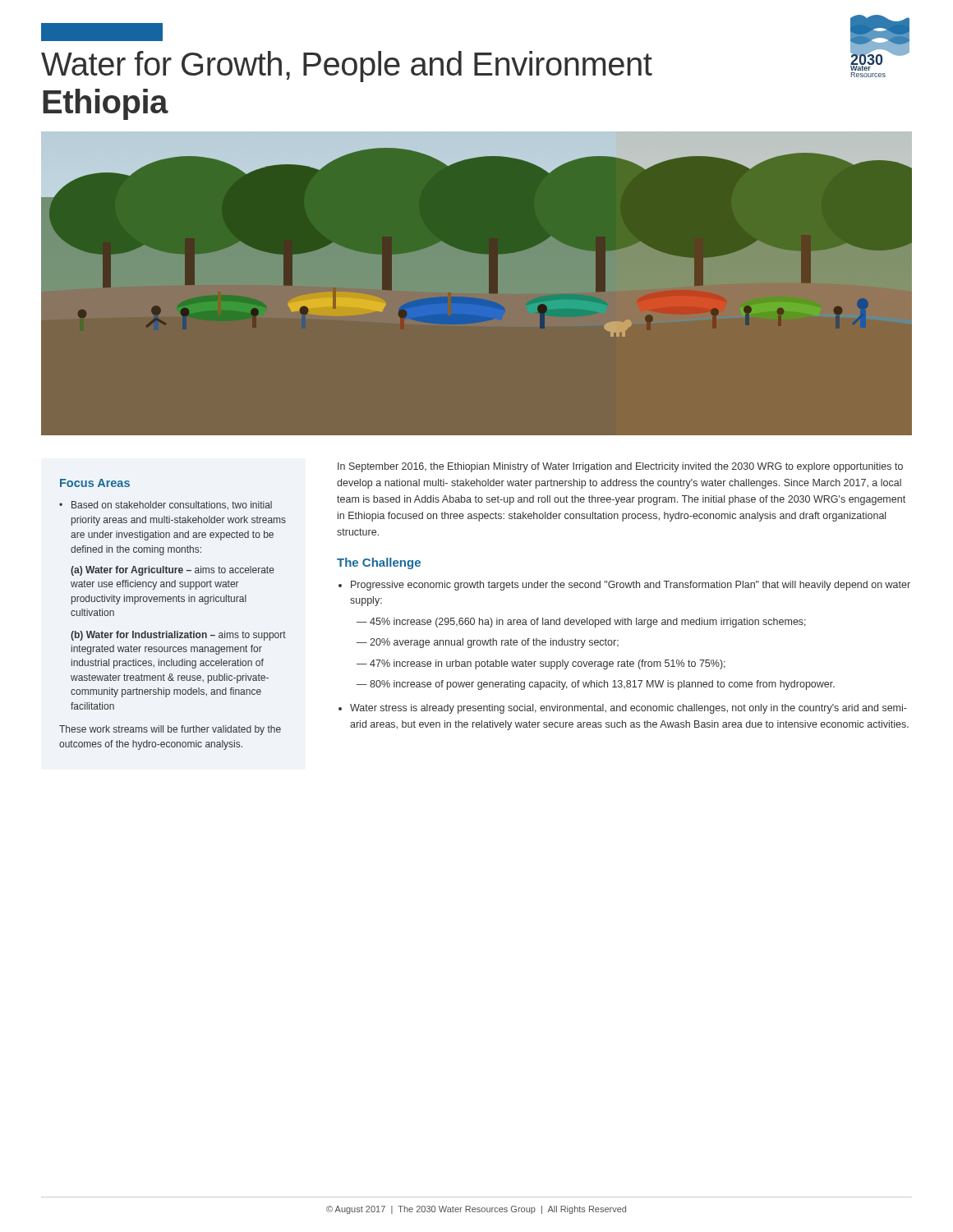This screenshot has height=1232, width=953.
Task: Click the passage that begins "In September 2016, the Ethiopian"
Action: (621, 499)
